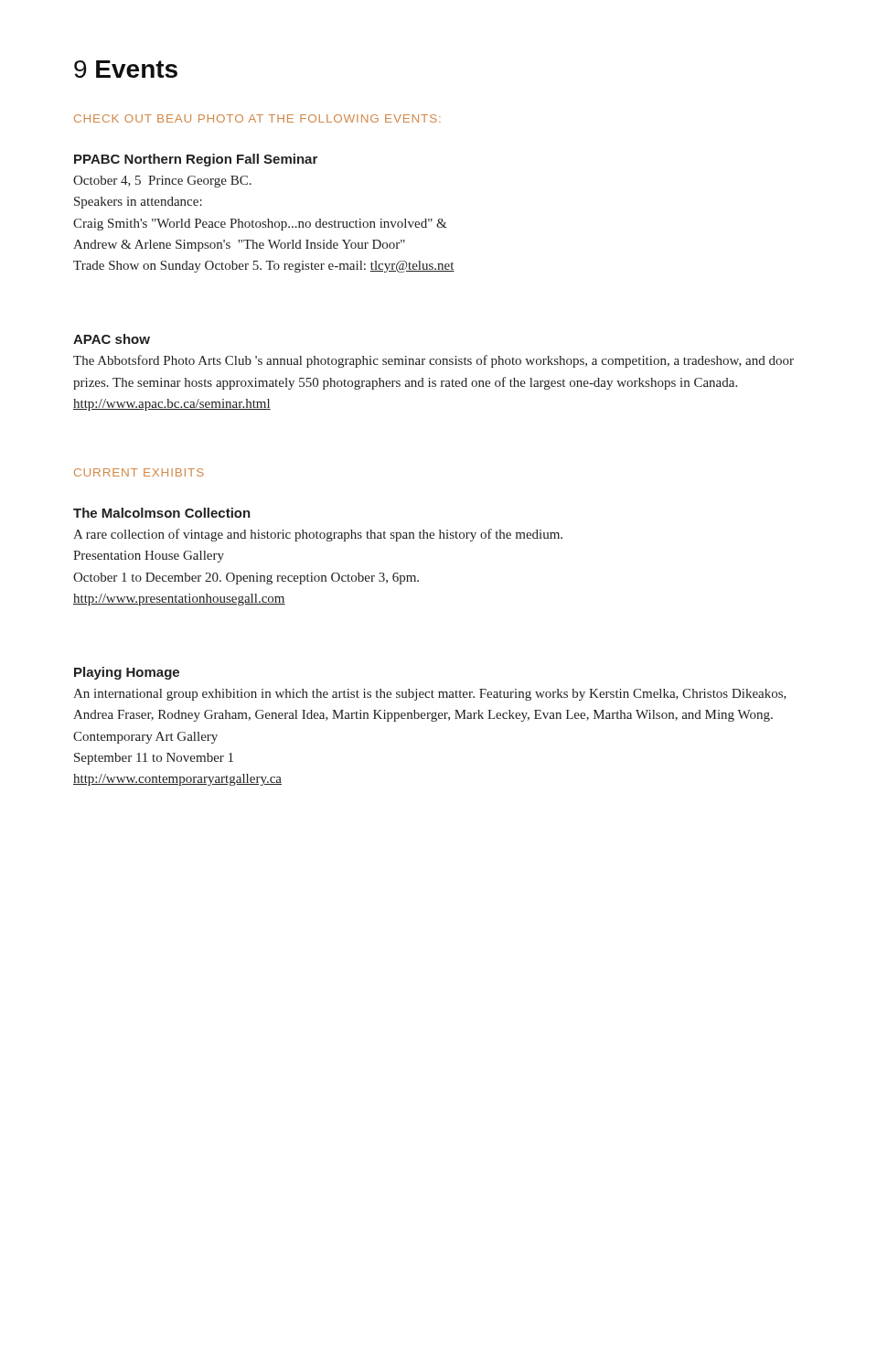Screen dimensions: 1372x888
Task: Locate the text block with the text "An international group exhibition in which"
Action: pos(430,695)
